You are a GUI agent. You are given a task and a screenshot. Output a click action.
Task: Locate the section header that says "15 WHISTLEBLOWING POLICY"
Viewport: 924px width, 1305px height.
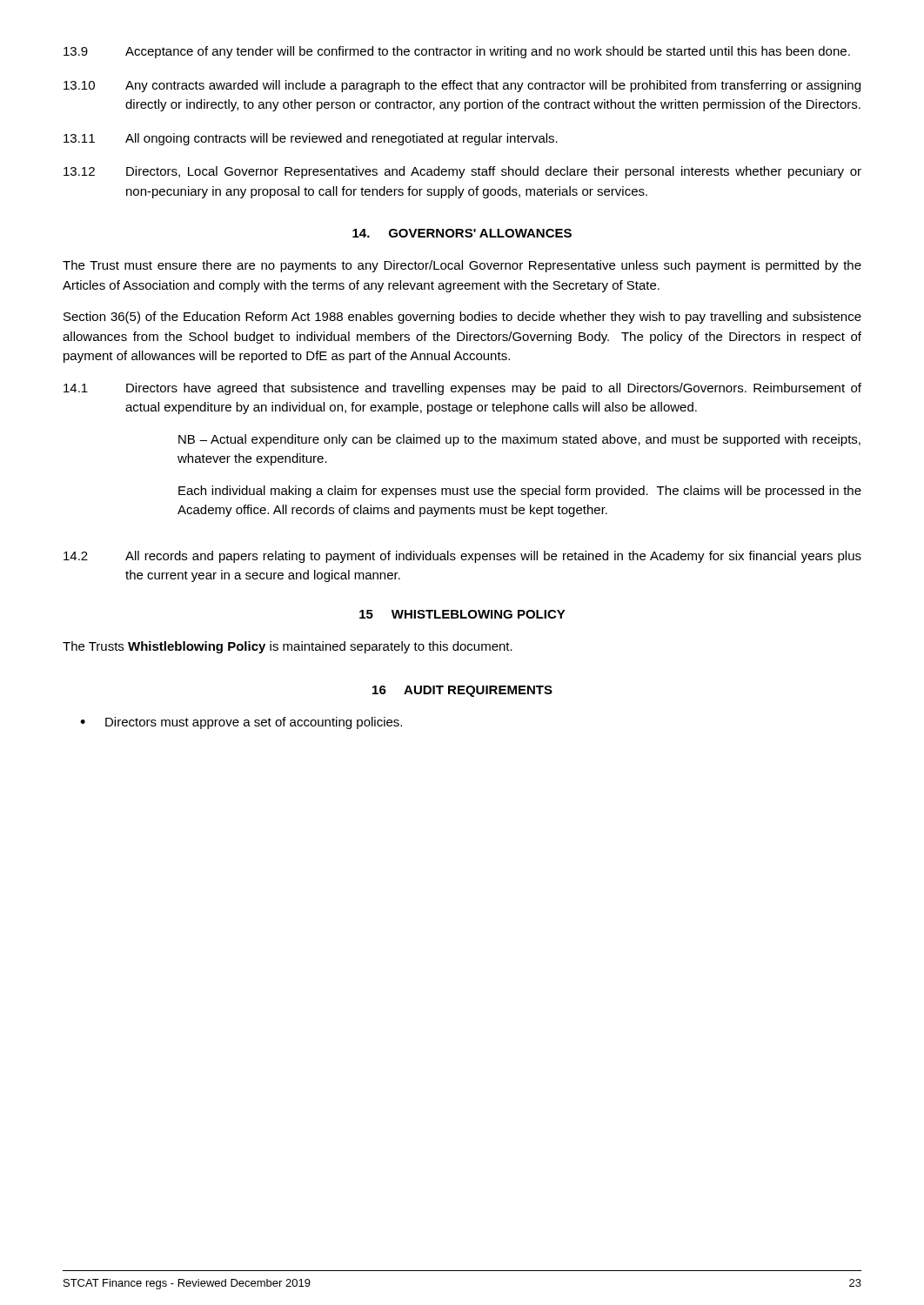462,613
